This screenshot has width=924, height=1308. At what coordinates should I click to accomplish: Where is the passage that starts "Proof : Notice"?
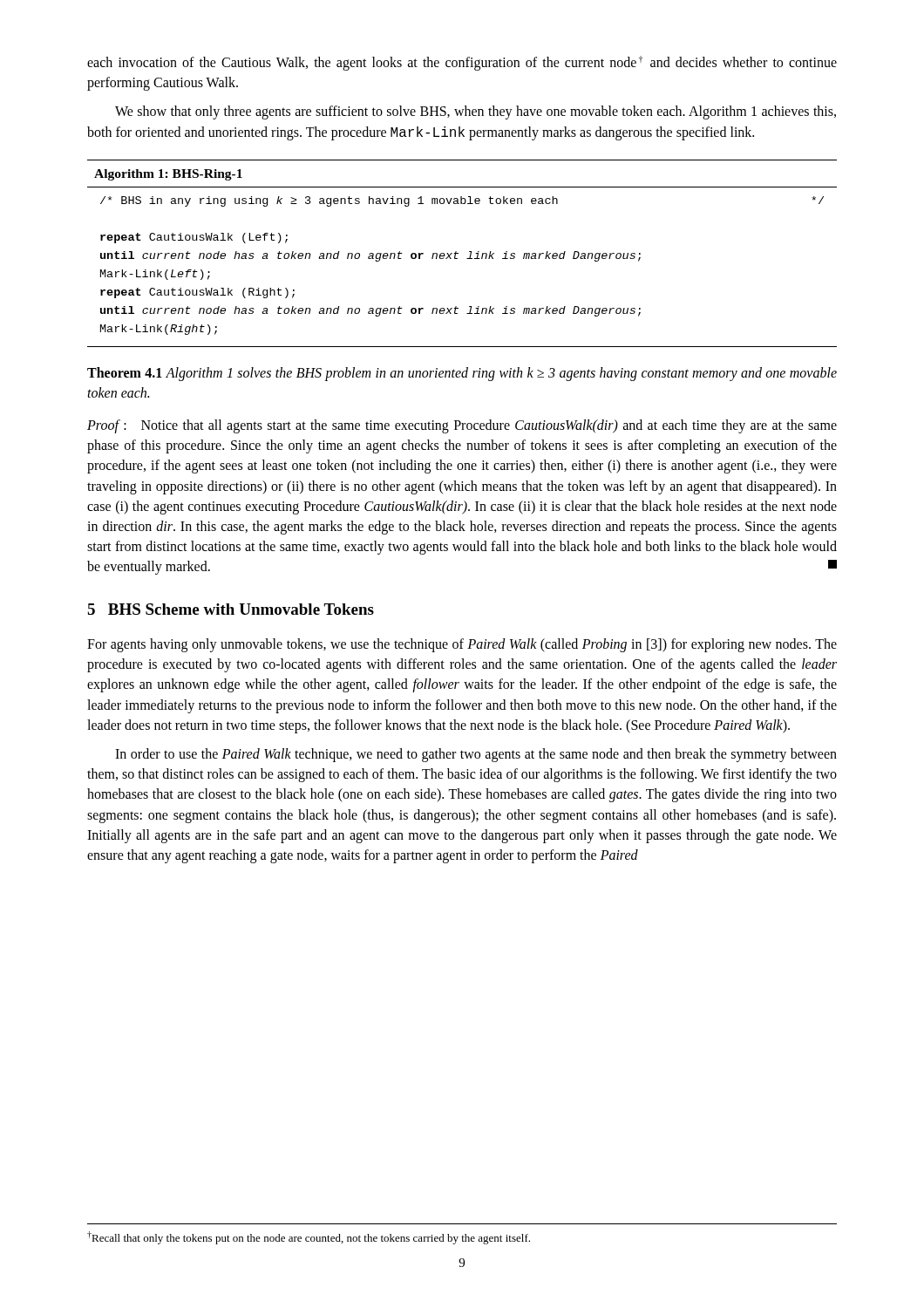(462, 496)
